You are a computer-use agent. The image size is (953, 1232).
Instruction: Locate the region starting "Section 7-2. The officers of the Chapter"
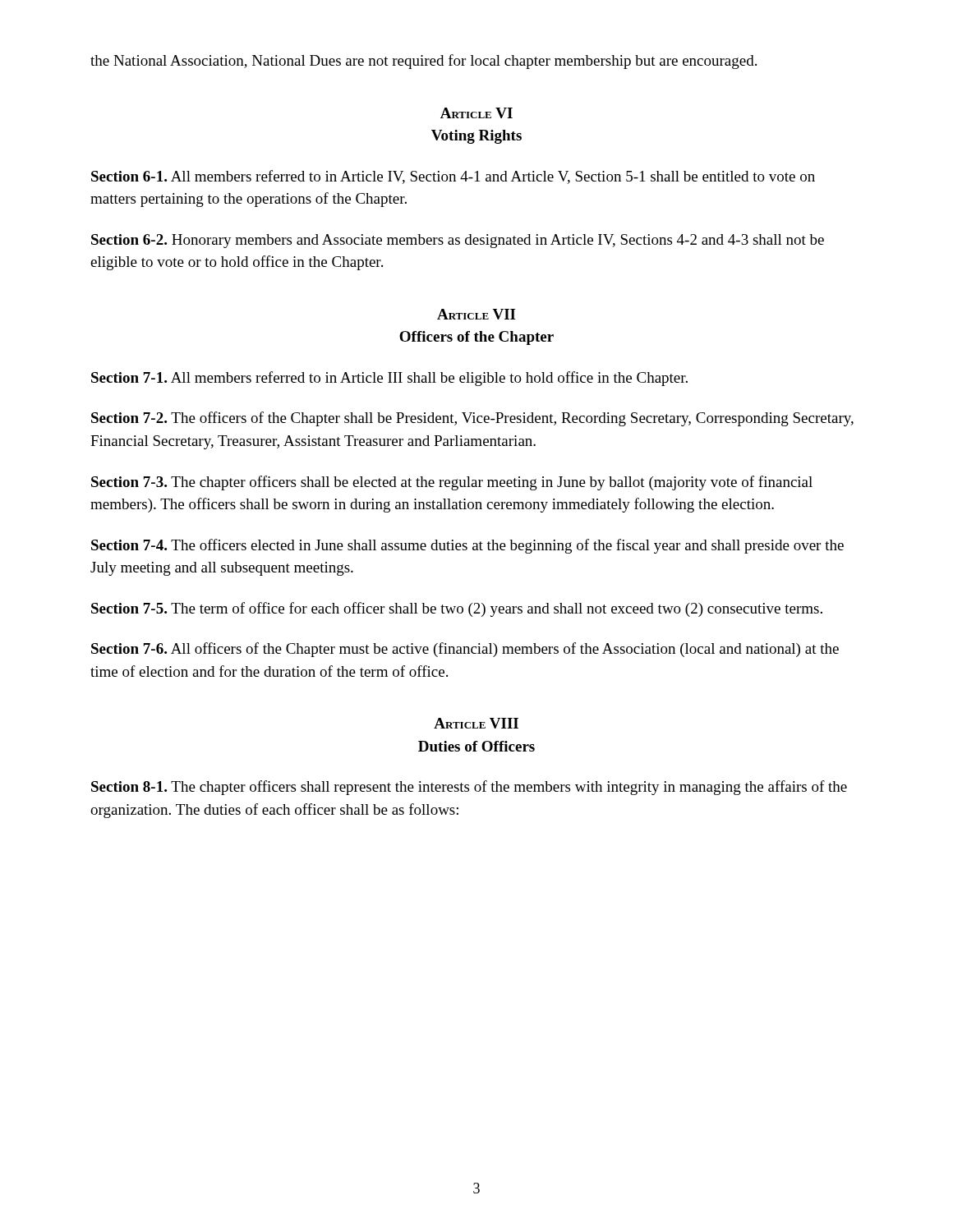point(472,429)
